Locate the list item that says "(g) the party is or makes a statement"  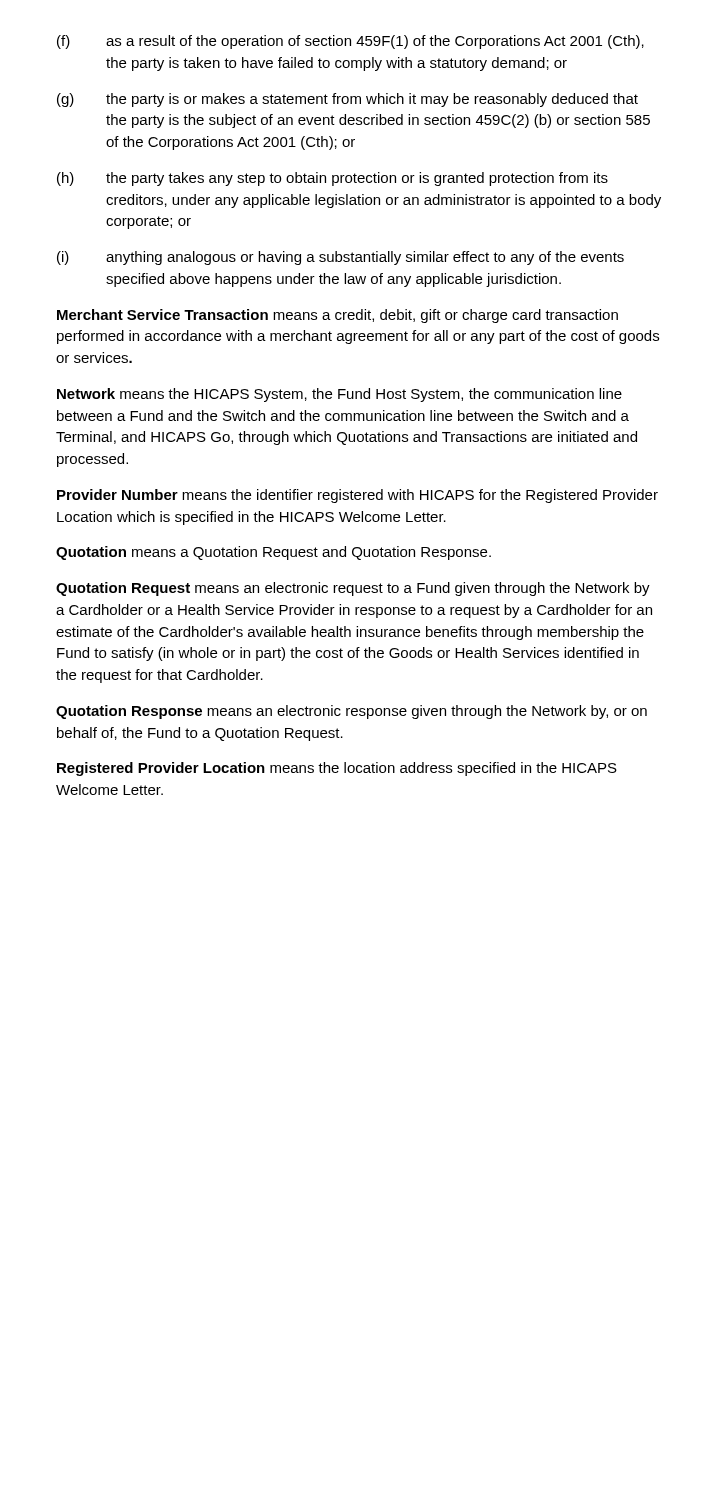point(359,120)
